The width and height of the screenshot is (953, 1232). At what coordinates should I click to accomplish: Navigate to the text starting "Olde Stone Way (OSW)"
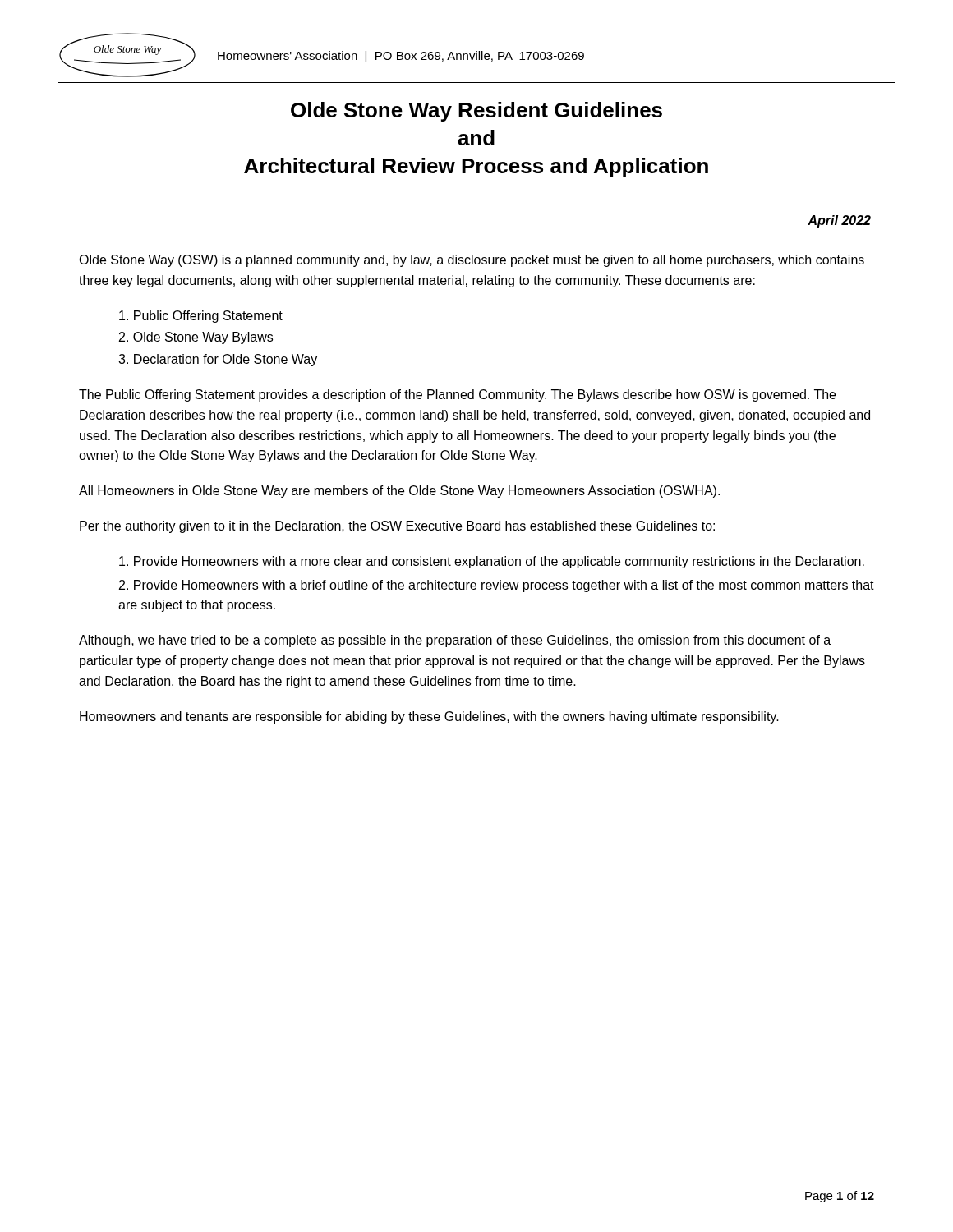tap(472, 270)
